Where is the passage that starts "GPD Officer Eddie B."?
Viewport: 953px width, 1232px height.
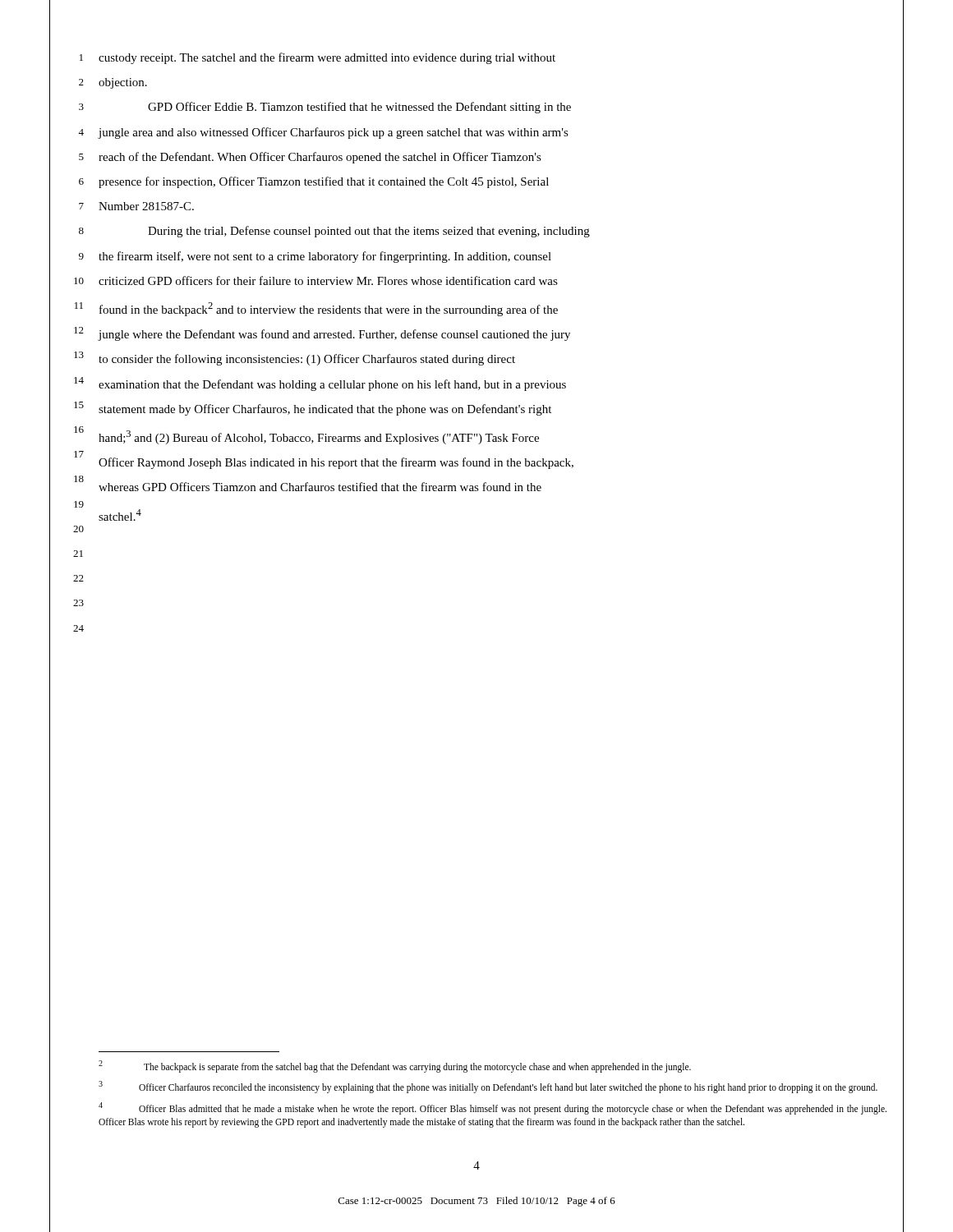tap(360, 107)
